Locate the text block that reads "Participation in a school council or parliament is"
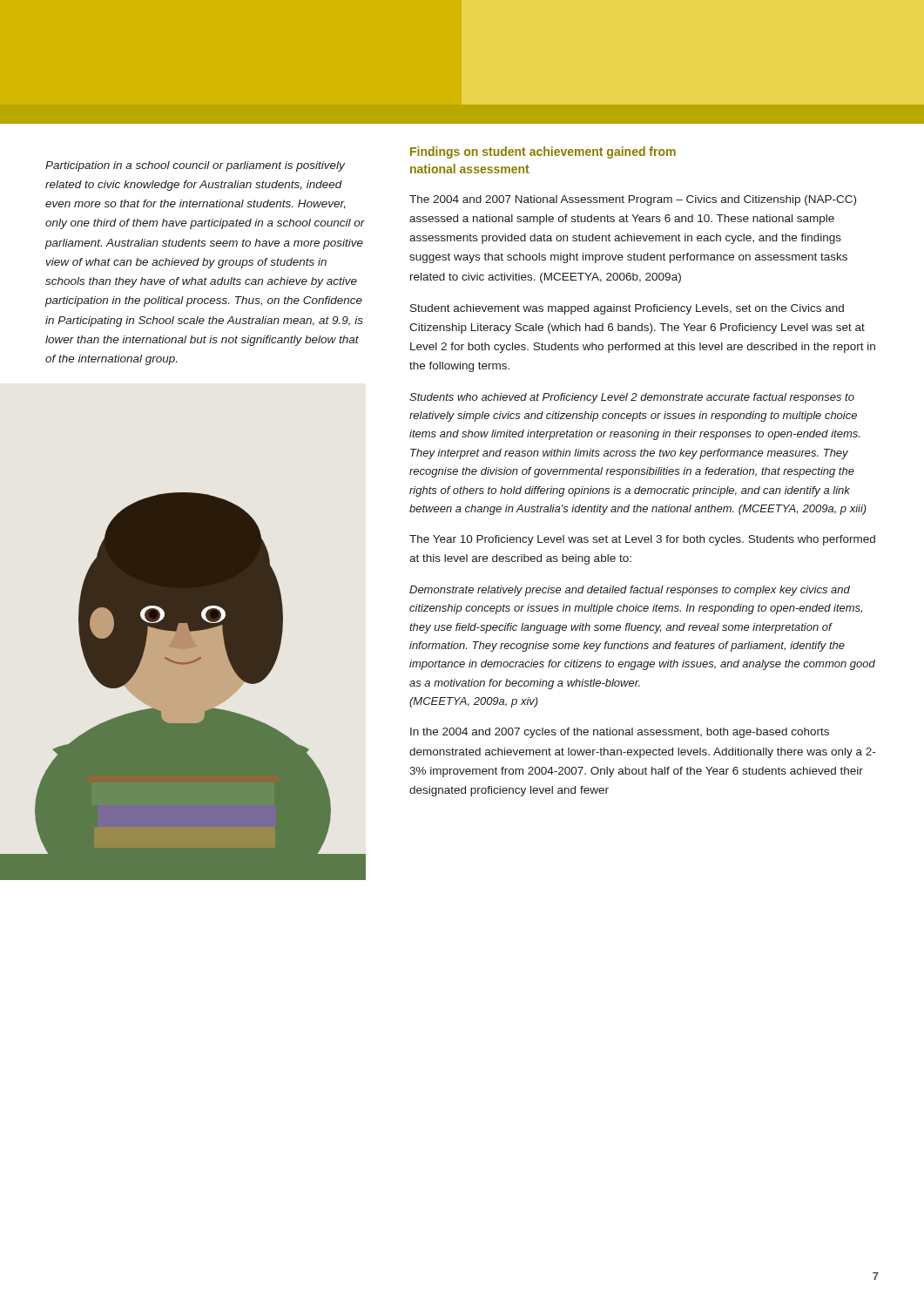The image size is (924, 1307). (206, 275)
